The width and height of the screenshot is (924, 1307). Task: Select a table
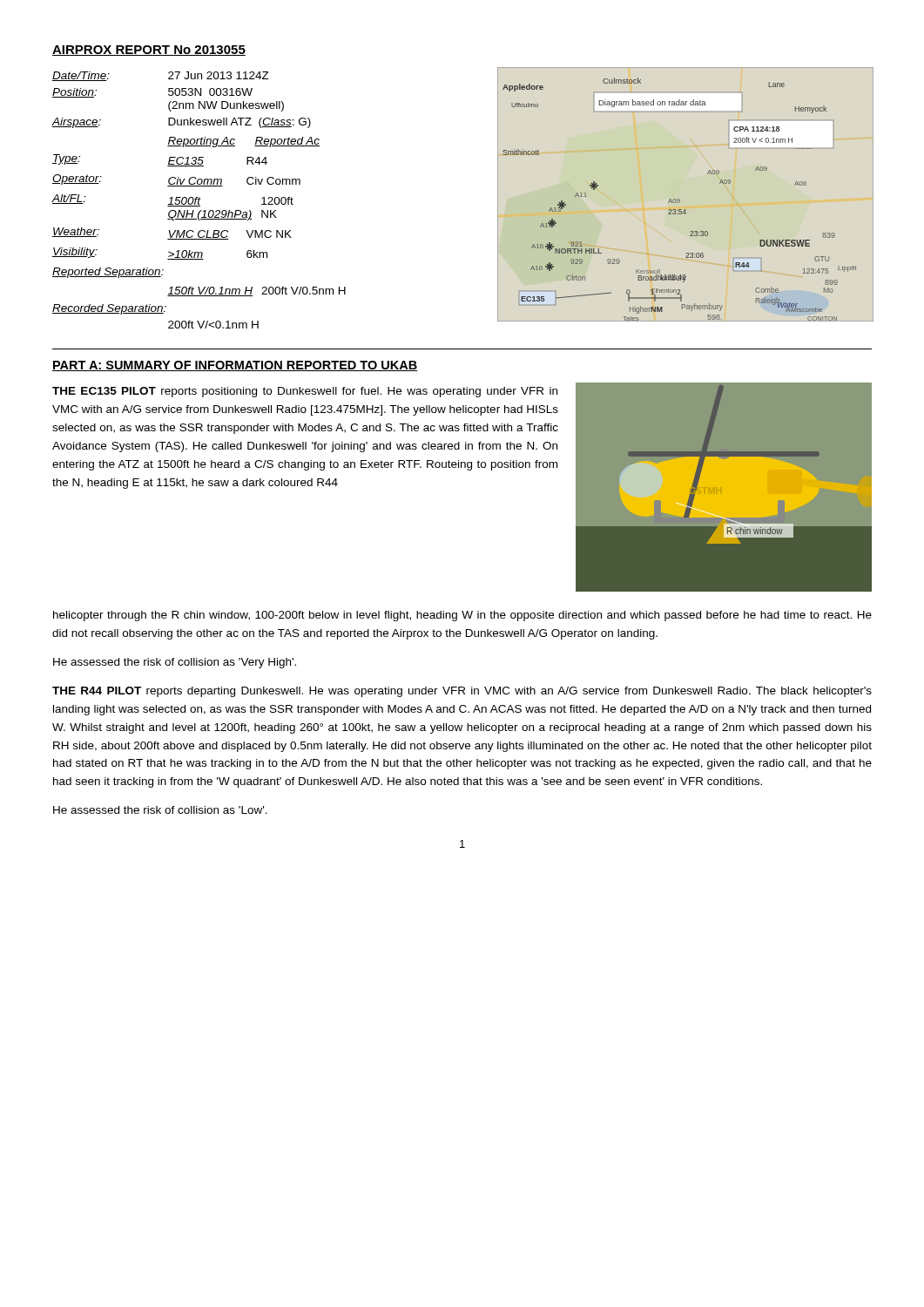(235, 200)
